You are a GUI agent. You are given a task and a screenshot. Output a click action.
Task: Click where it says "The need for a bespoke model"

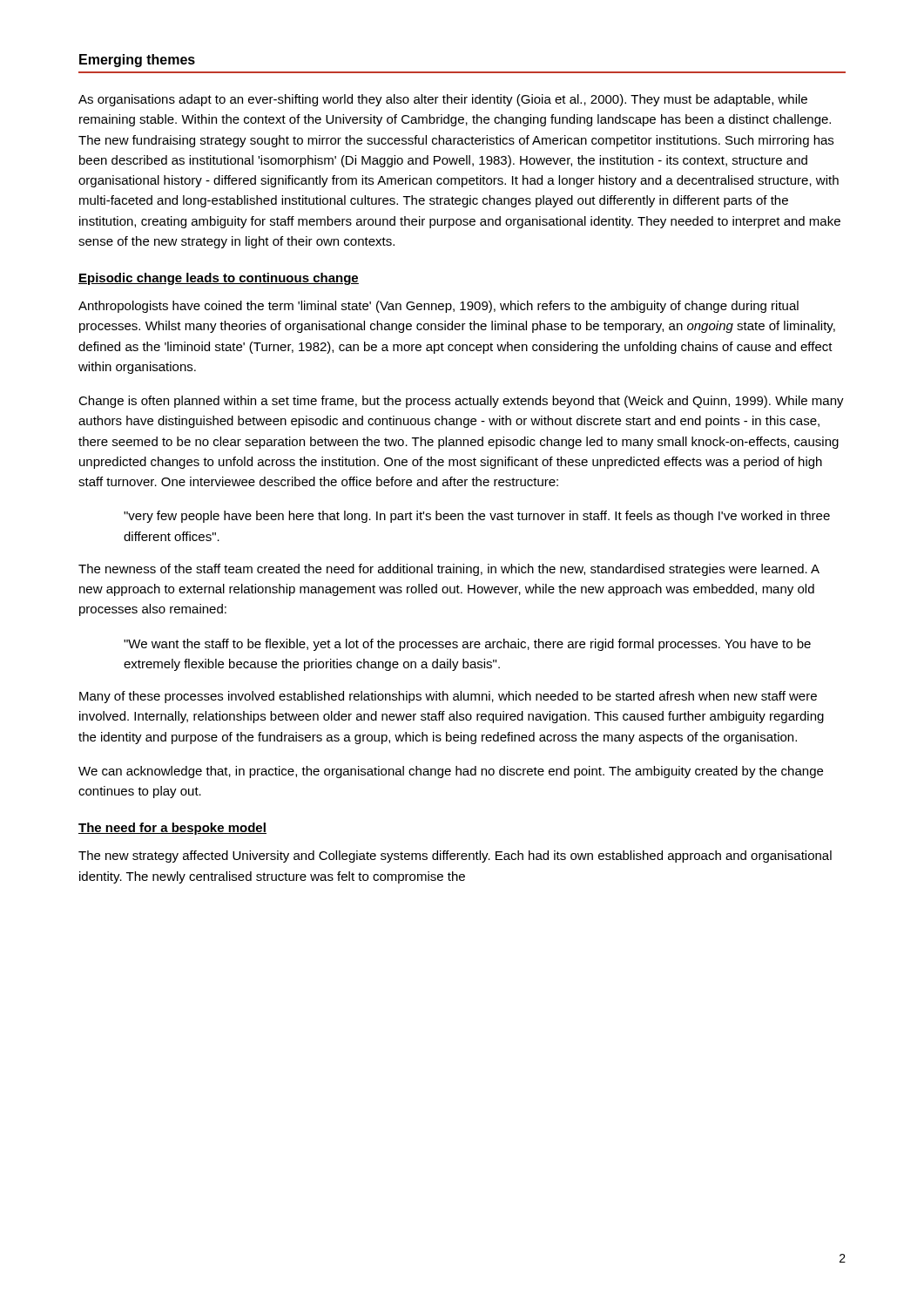pos(172,828)
